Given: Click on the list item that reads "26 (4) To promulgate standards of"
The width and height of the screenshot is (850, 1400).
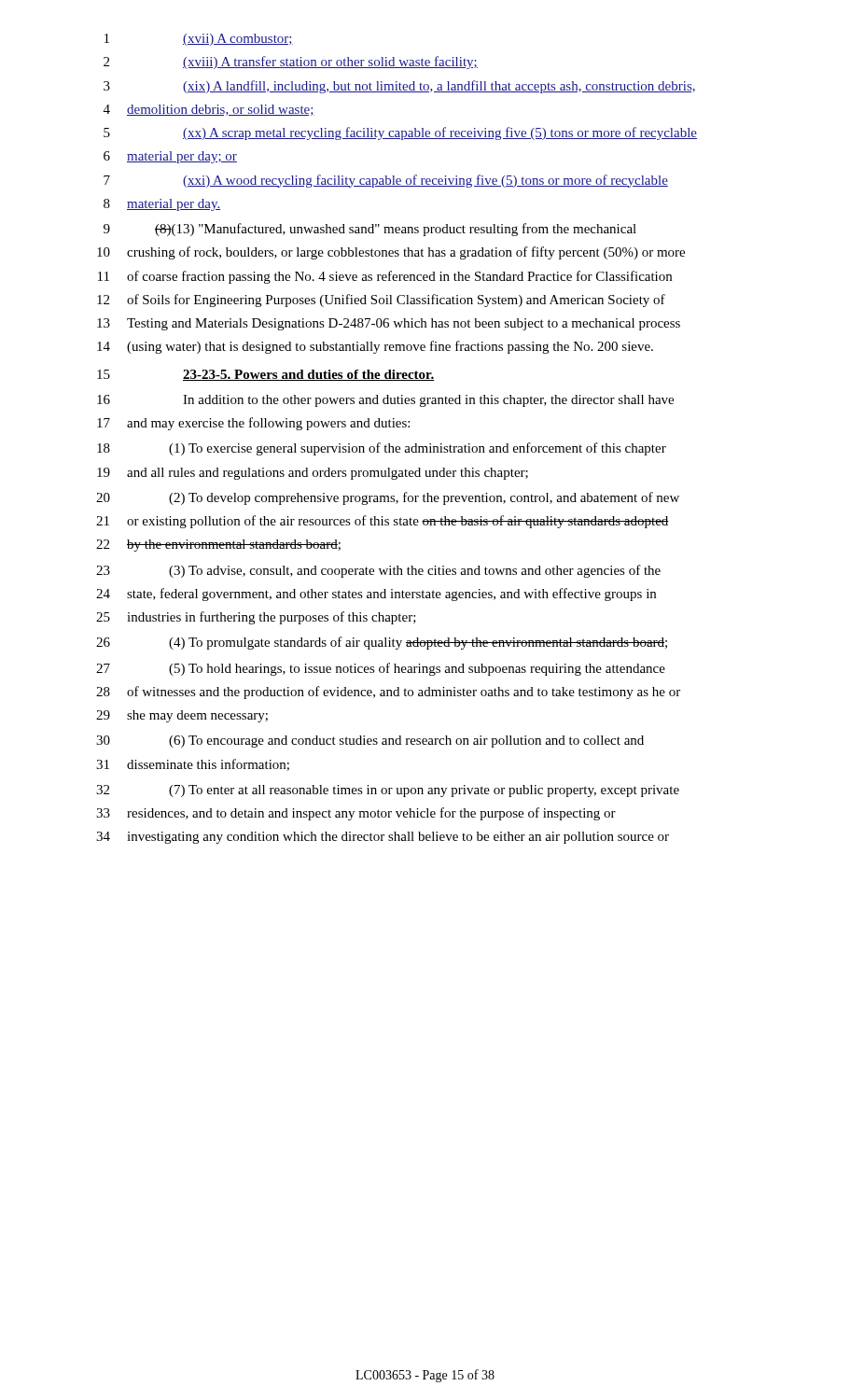Looking at the screenshot, I should (x=434, y=643).
